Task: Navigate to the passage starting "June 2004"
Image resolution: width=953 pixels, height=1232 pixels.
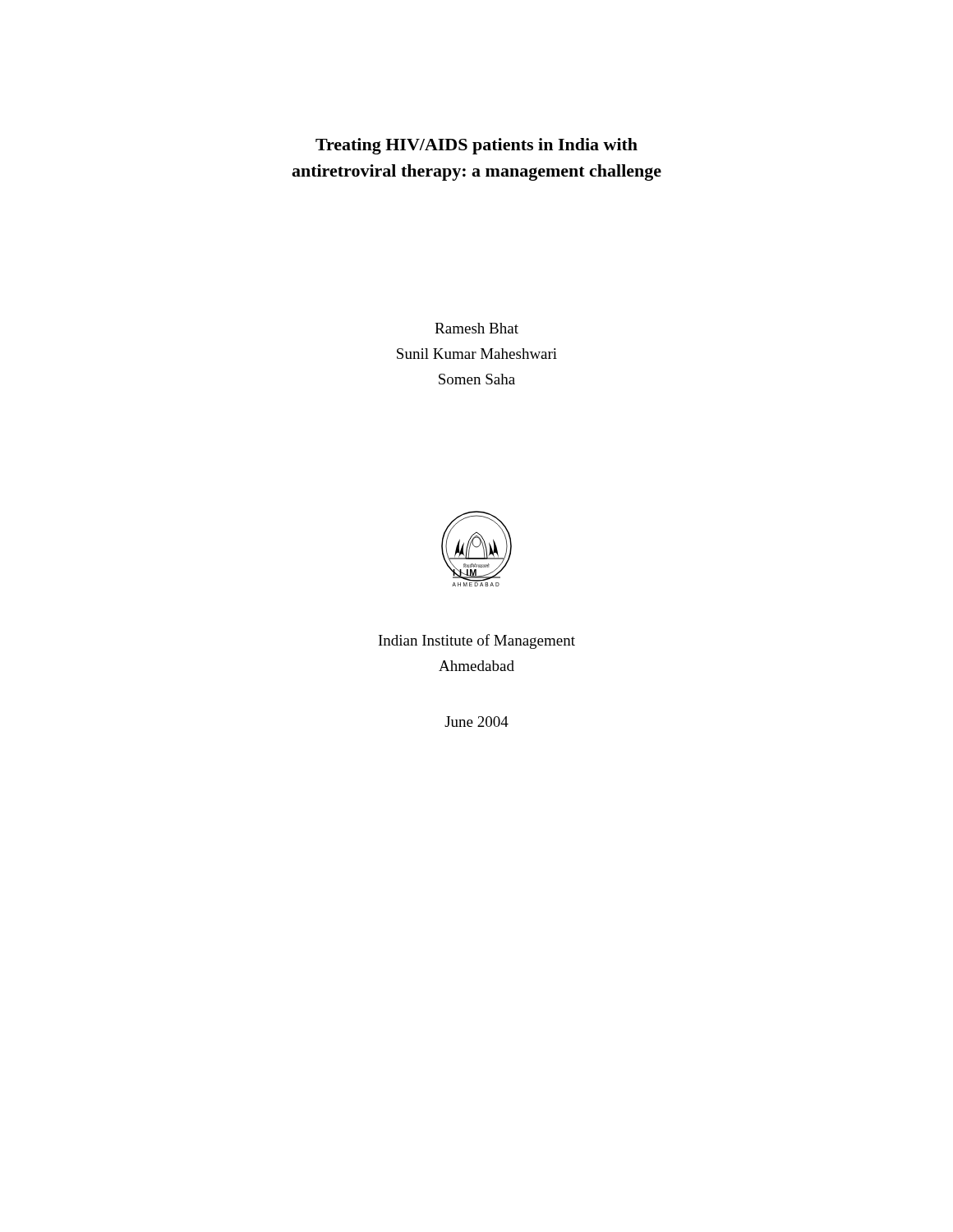Action: coord(476,721)
